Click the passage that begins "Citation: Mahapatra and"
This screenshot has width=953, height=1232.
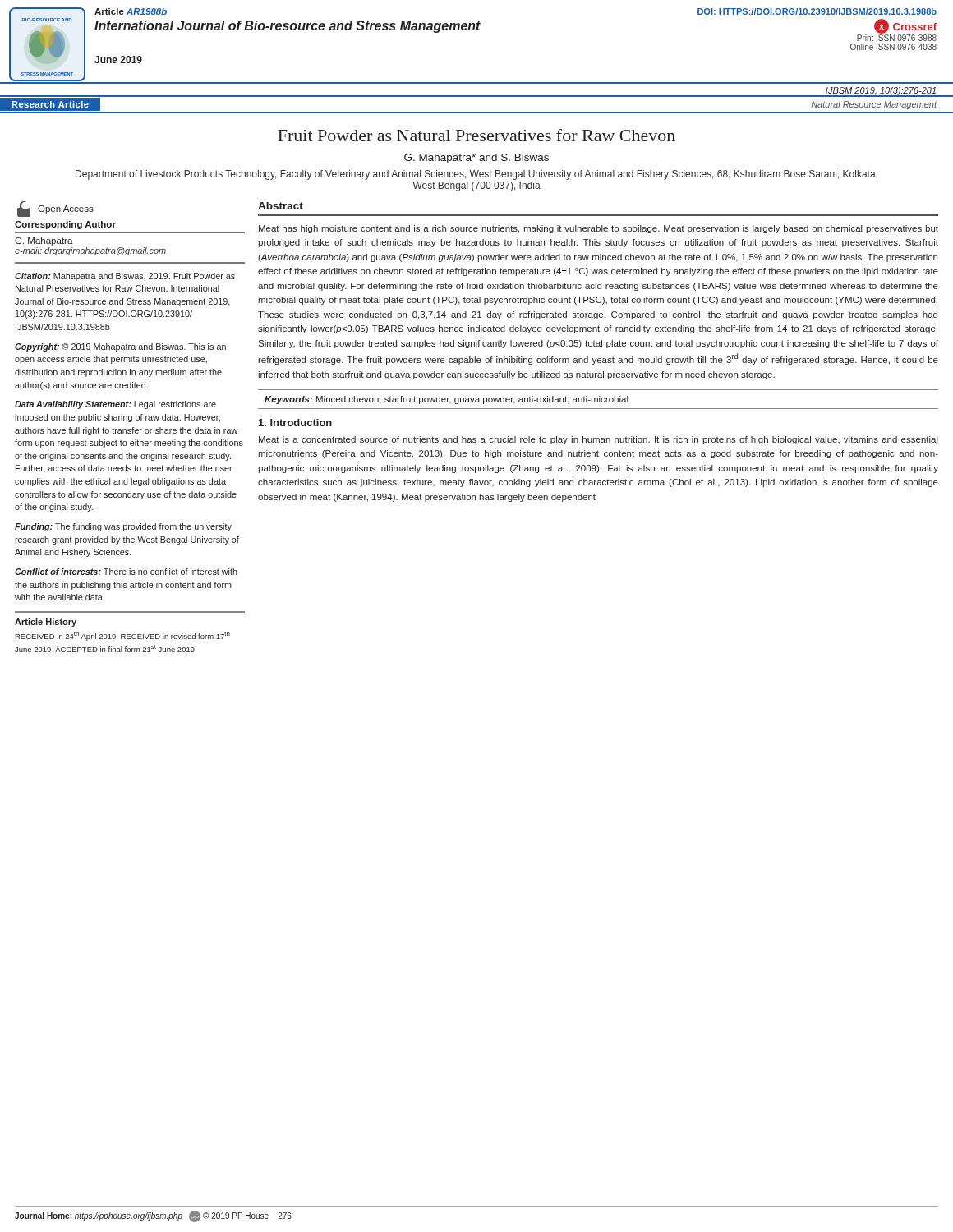pyautogui.click(x=130, y=302)
